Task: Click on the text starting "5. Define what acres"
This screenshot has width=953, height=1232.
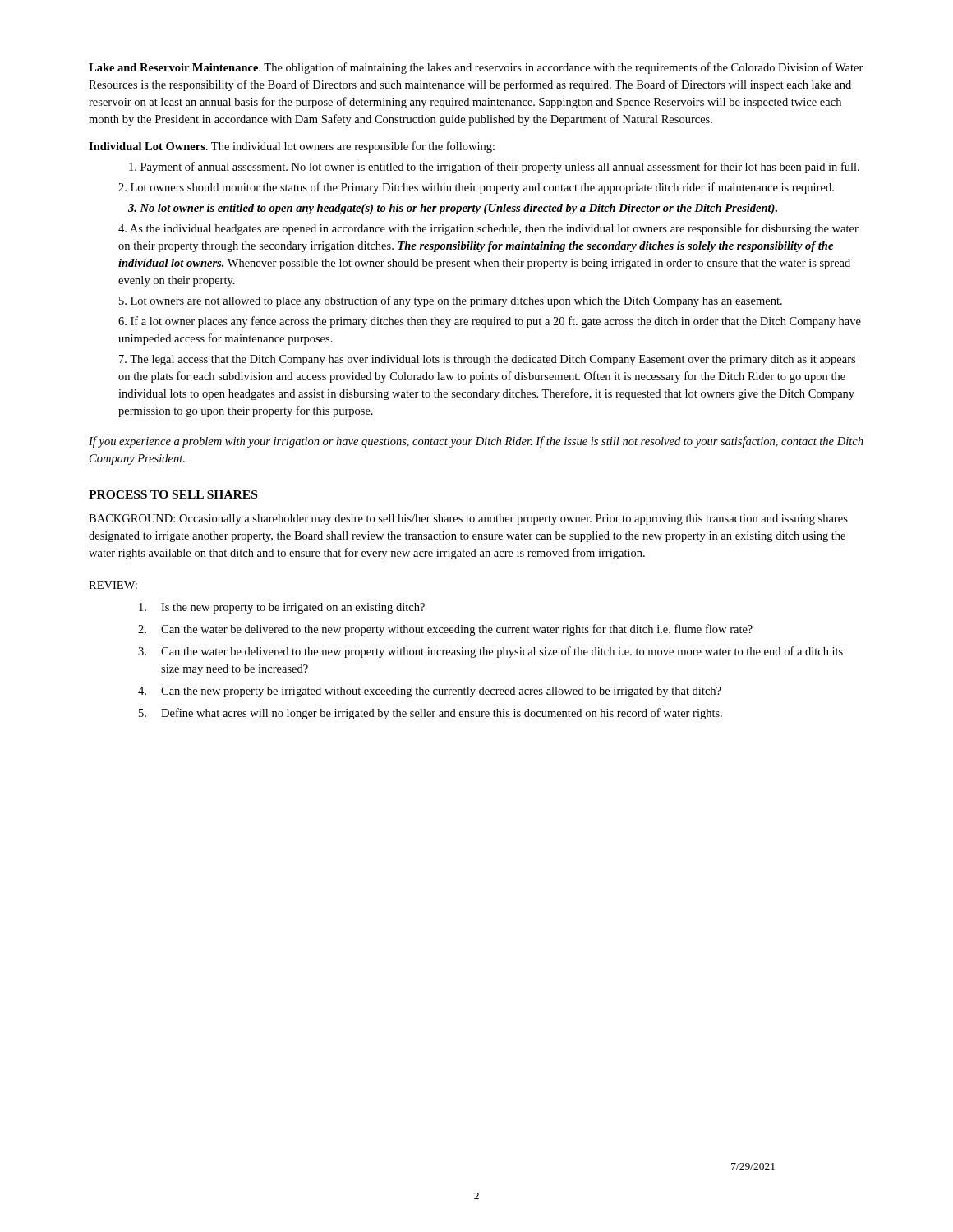Action: pos(430,714)
